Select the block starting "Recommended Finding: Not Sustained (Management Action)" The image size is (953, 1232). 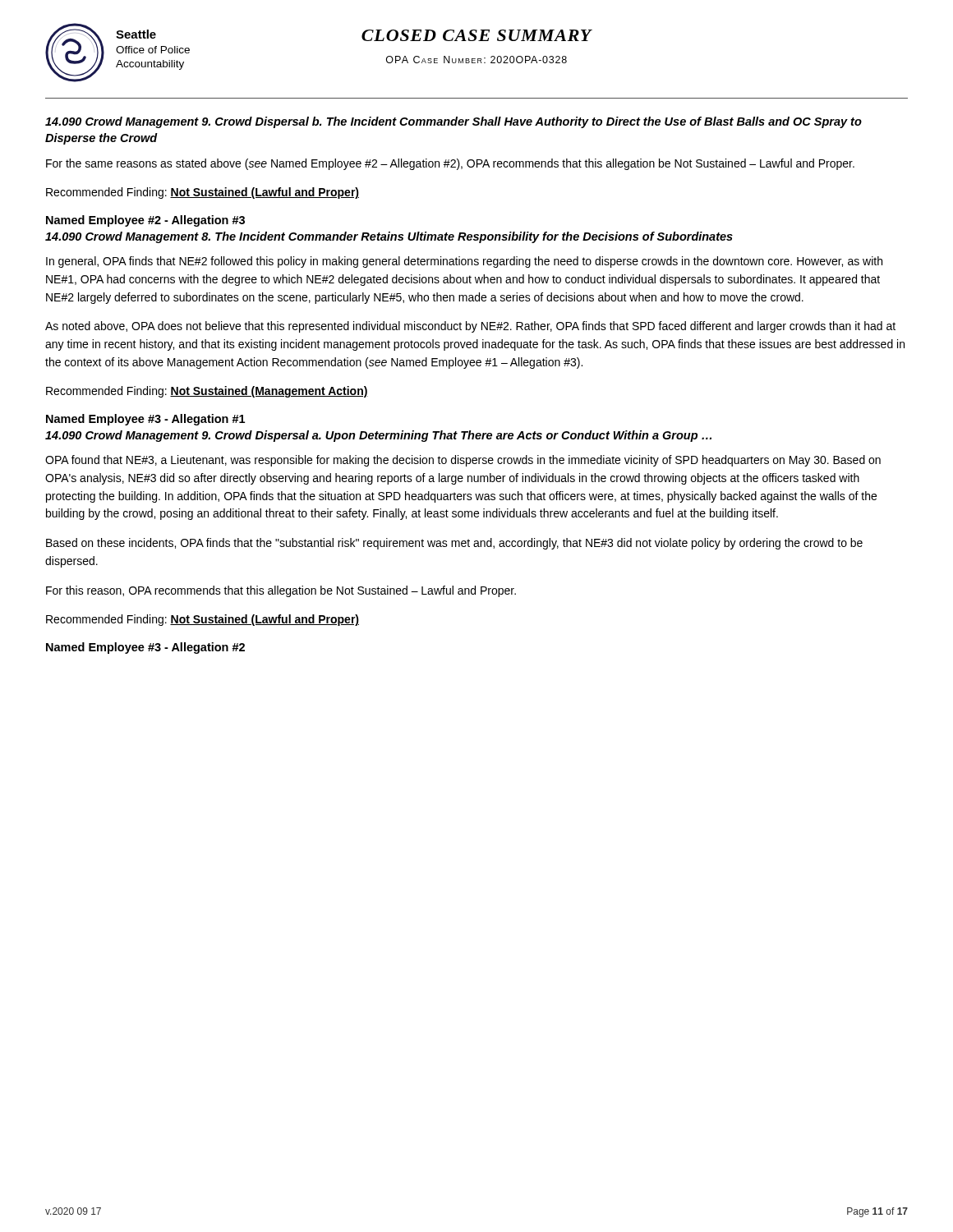[x=206, y=391]
